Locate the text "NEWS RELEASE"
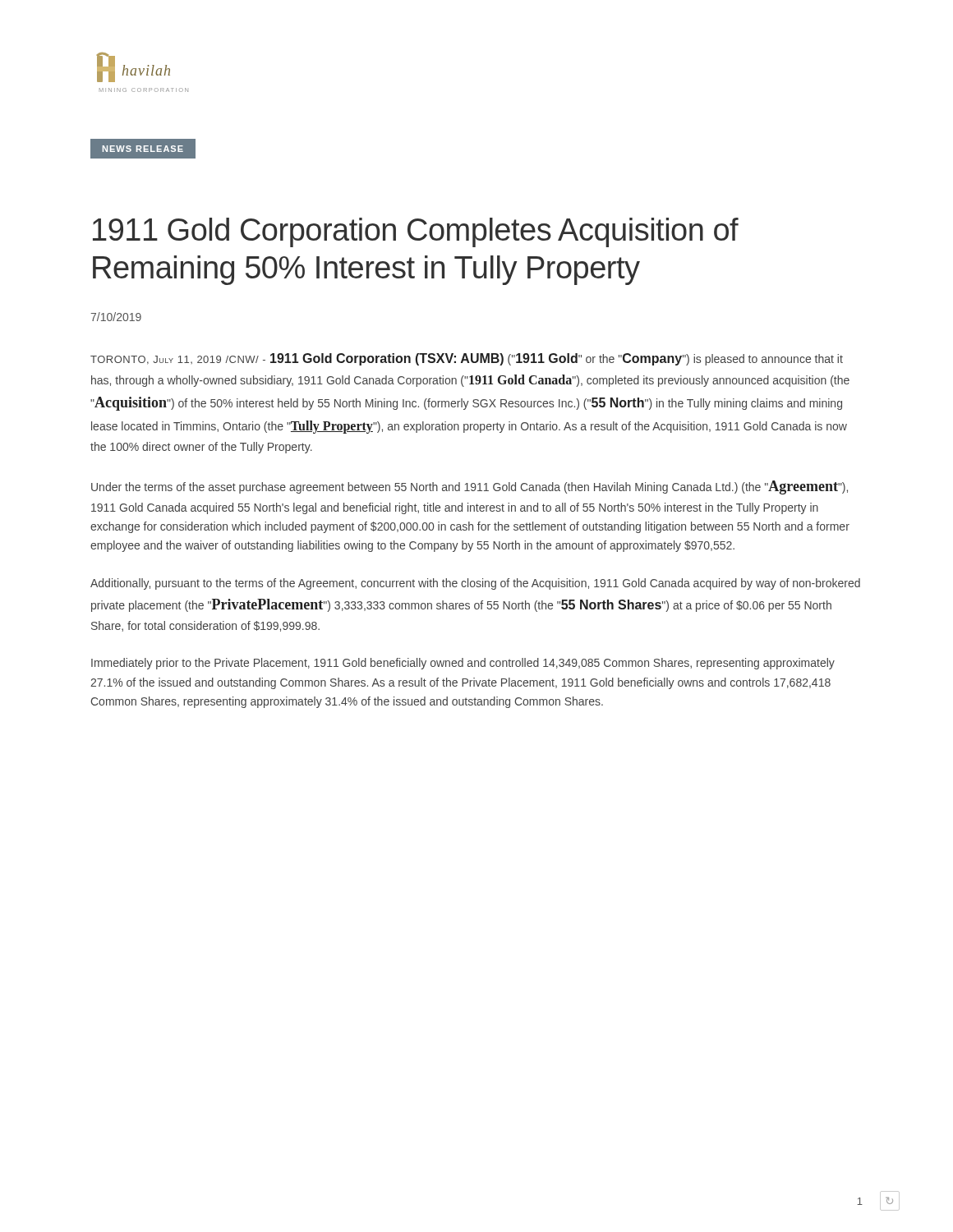Viewport: 953px width, 1232px height. click(143, 149)
